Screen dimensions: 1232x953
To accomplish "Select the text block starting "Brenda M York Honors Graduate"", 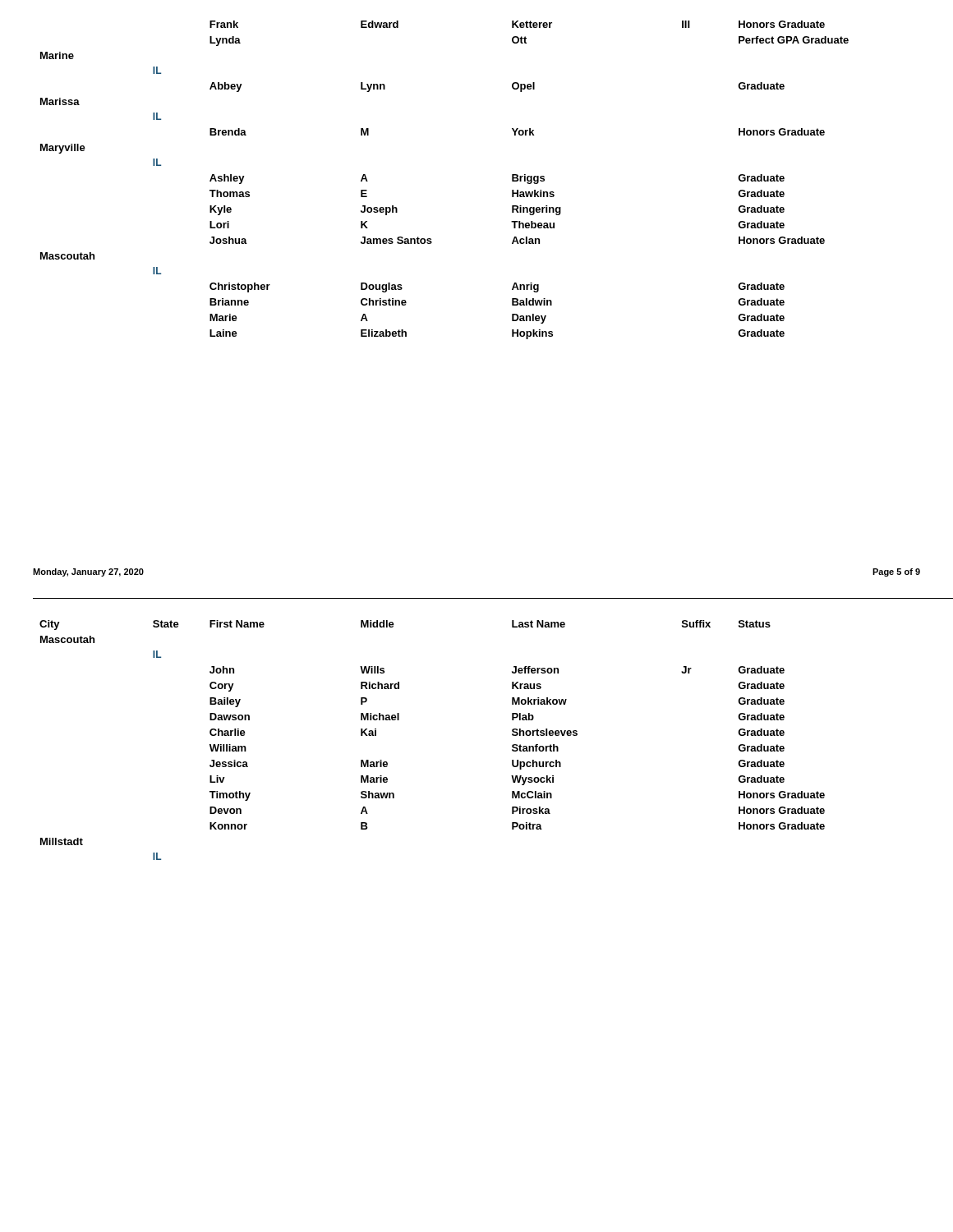I will (517, 132).
